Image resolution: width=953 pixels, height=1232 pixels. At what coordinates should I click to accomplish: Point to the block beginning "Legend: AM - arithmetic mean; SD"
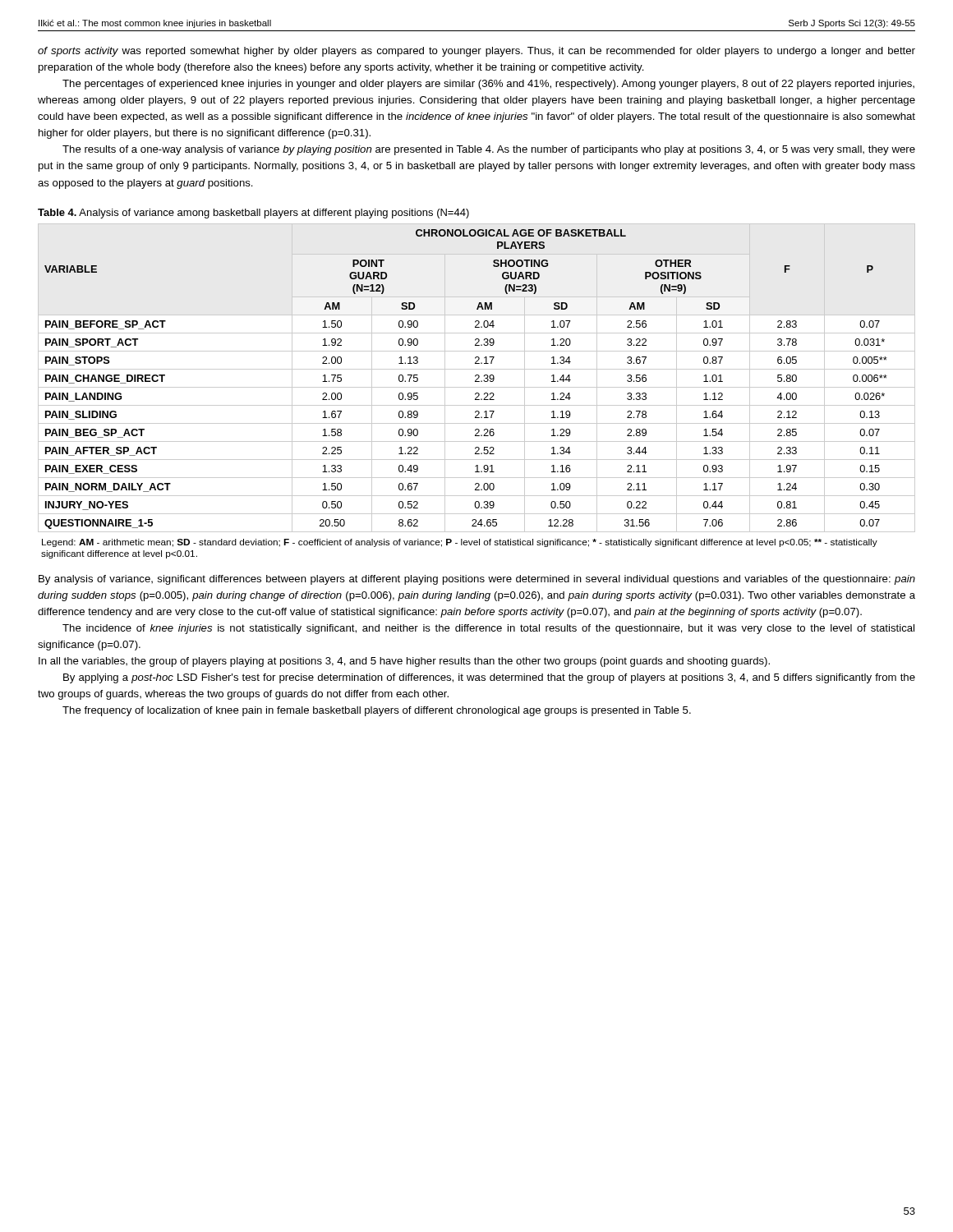coord(459,547)
